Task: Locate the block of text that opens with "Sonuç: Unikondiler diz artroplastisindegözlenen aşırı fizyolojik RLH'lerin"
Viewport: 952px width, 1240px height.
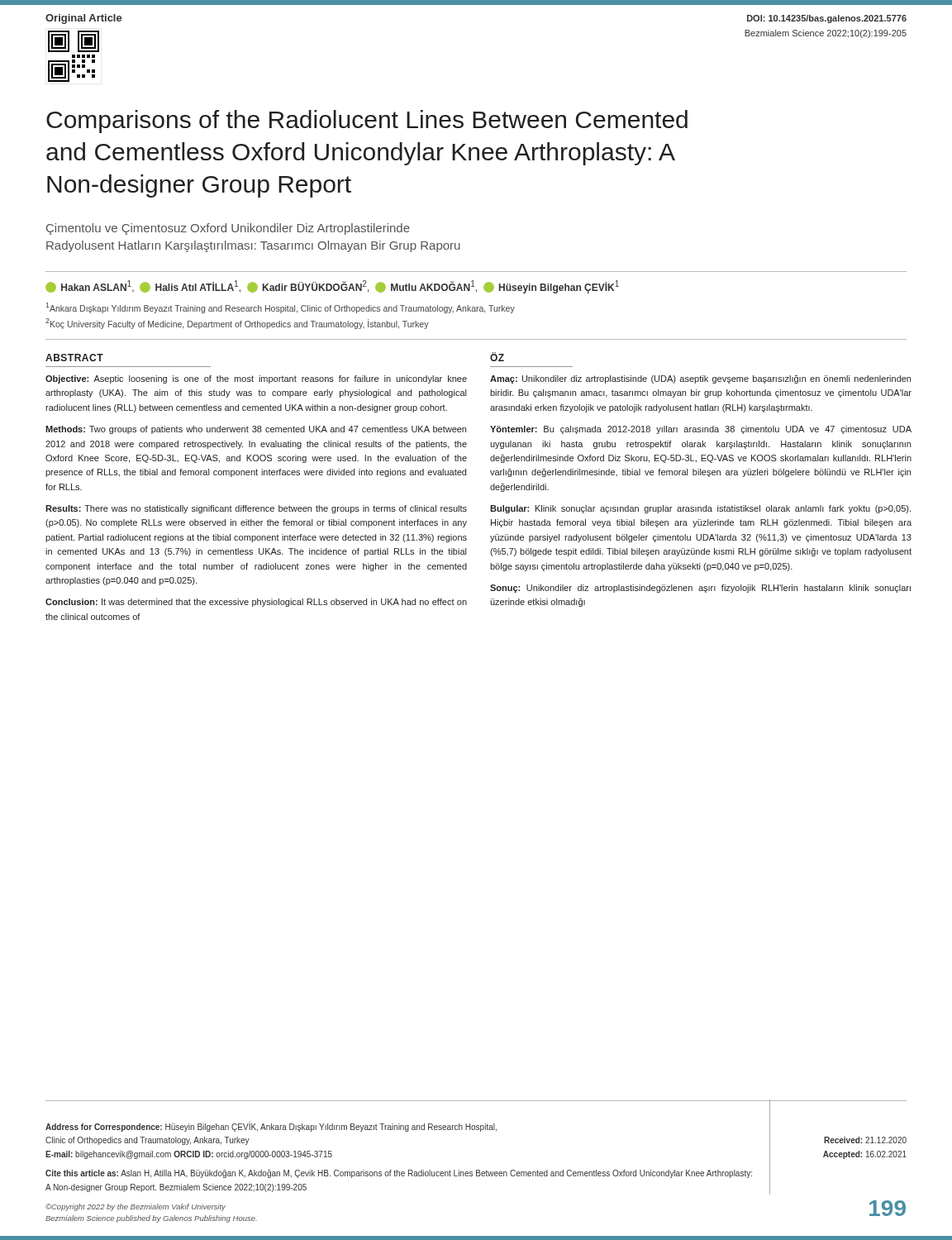Action: [701, 595]
